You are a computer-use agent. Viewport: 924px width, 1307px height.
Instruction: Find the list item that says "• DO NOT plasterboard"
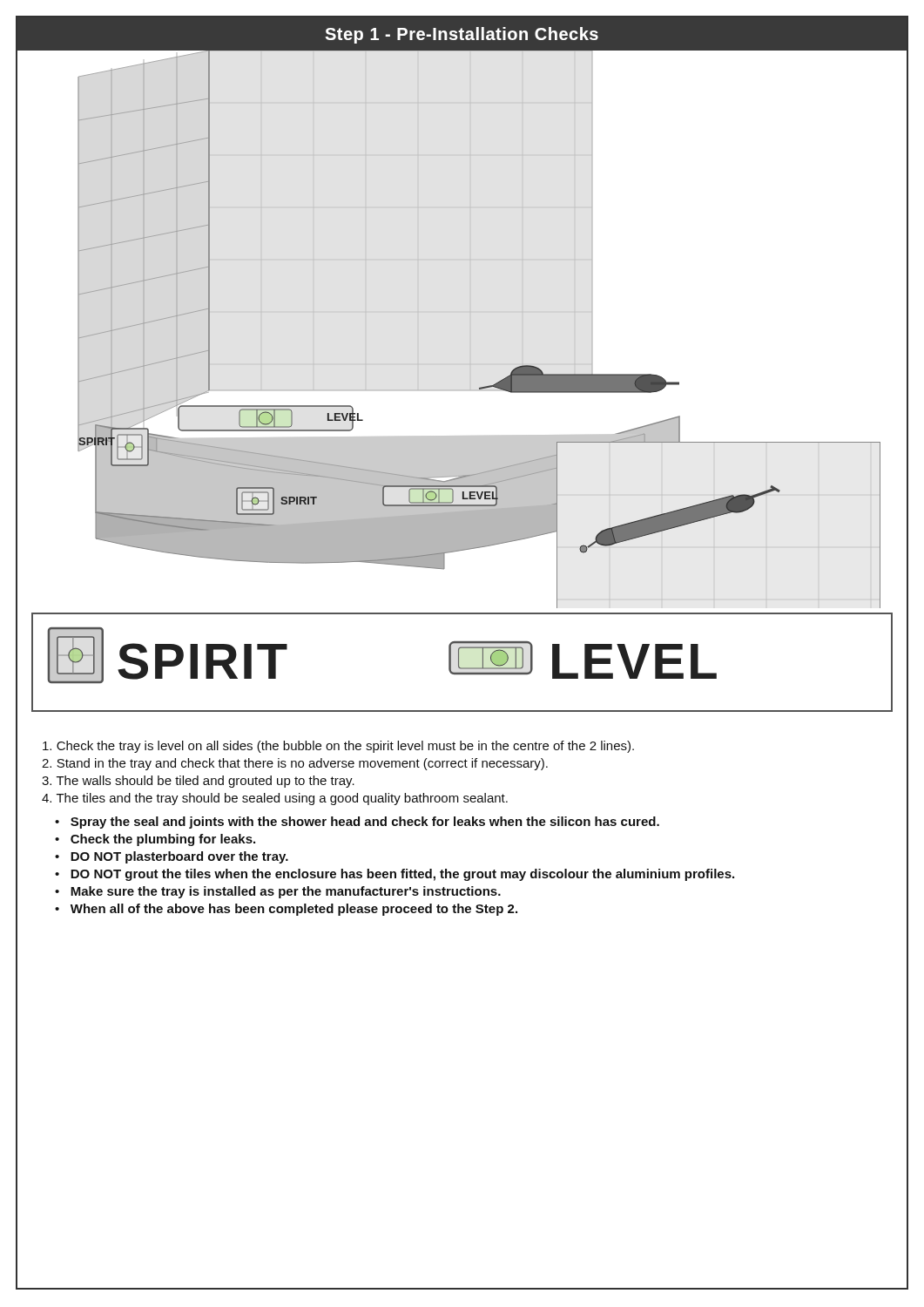click(x=172, y=856)
